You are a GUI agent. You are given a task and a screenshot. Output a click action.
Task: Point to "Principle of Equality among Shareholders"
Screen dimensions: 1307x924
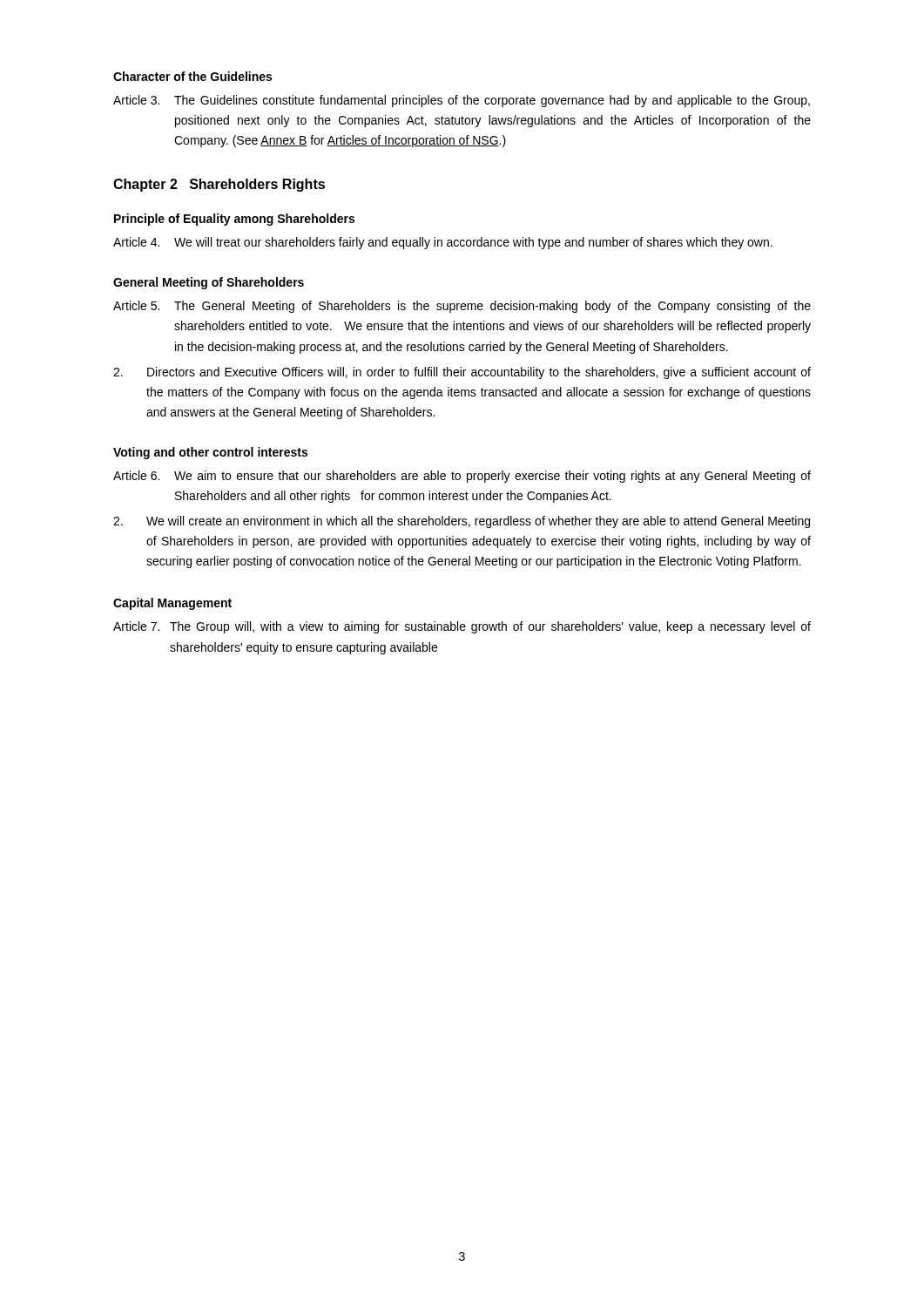pos(234,219)
